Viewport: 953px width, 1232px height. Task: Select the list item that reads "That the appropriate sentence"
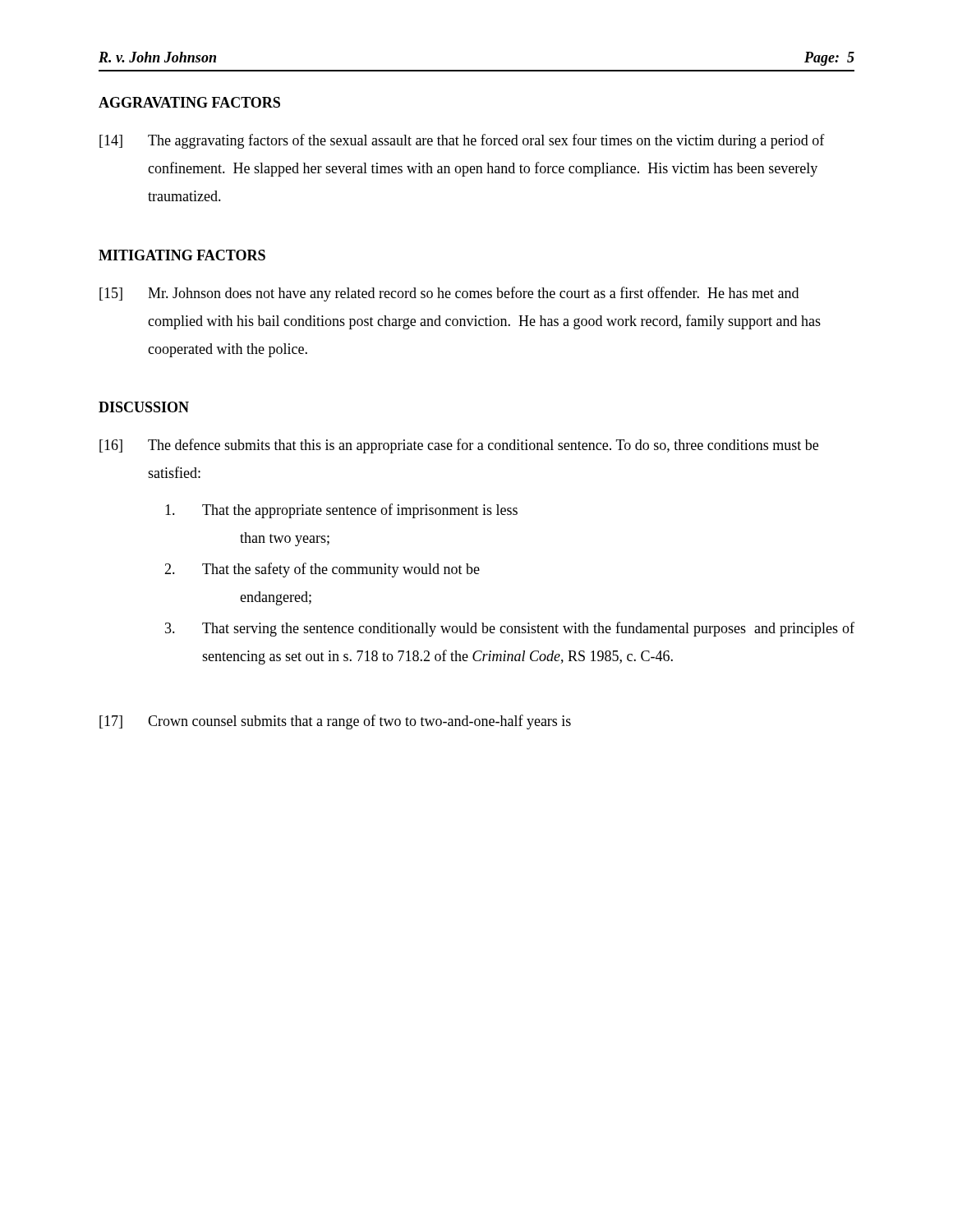tap(509, 524)
